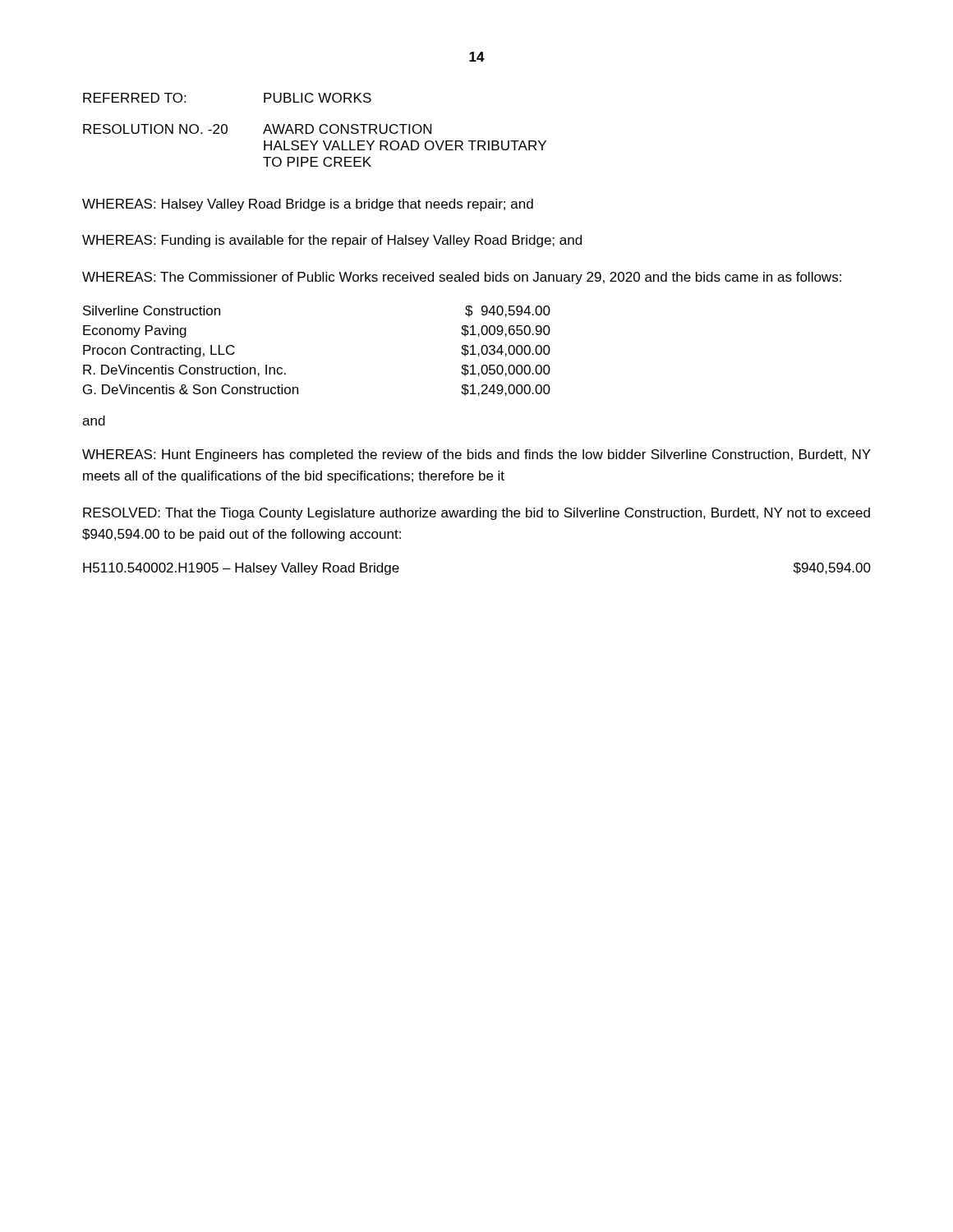
Task: Find the element starting "WHEREAS: The Commissioner of Public Works"
Action: [462, 277]
